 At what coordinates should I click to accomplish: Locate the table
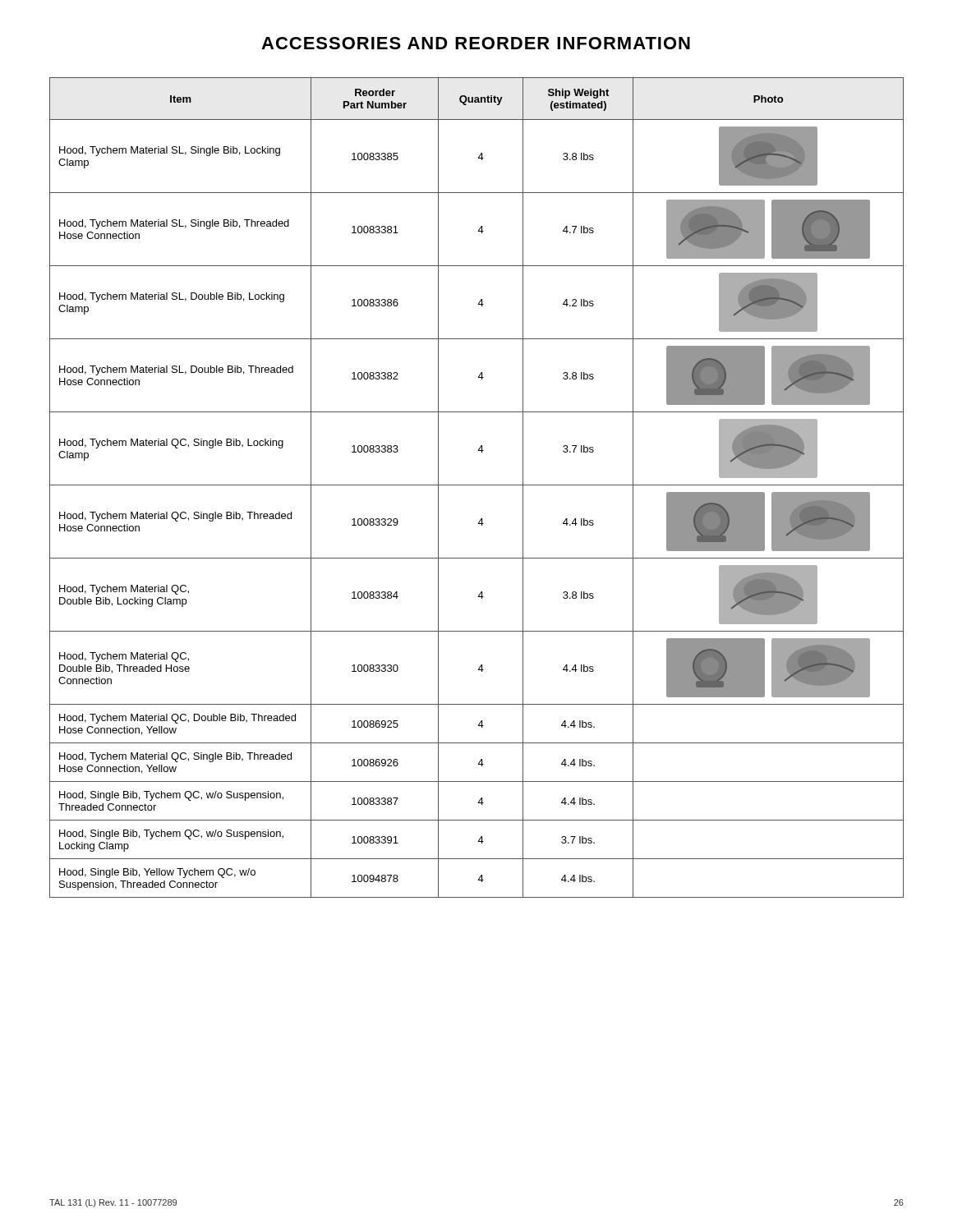[x=476, y=488]
